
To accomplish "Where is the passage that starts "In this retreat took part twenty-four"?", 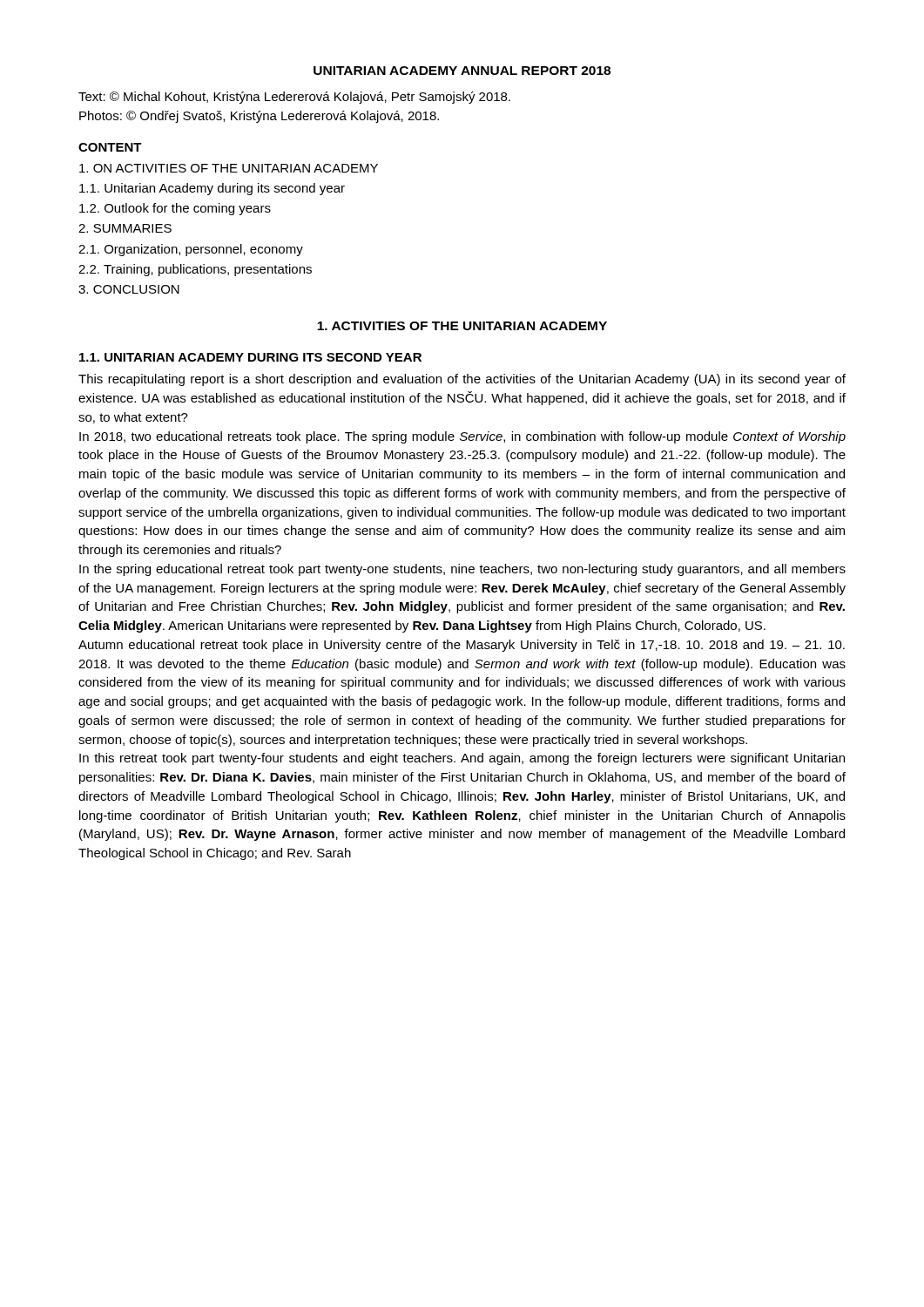I will coord(462,805).
